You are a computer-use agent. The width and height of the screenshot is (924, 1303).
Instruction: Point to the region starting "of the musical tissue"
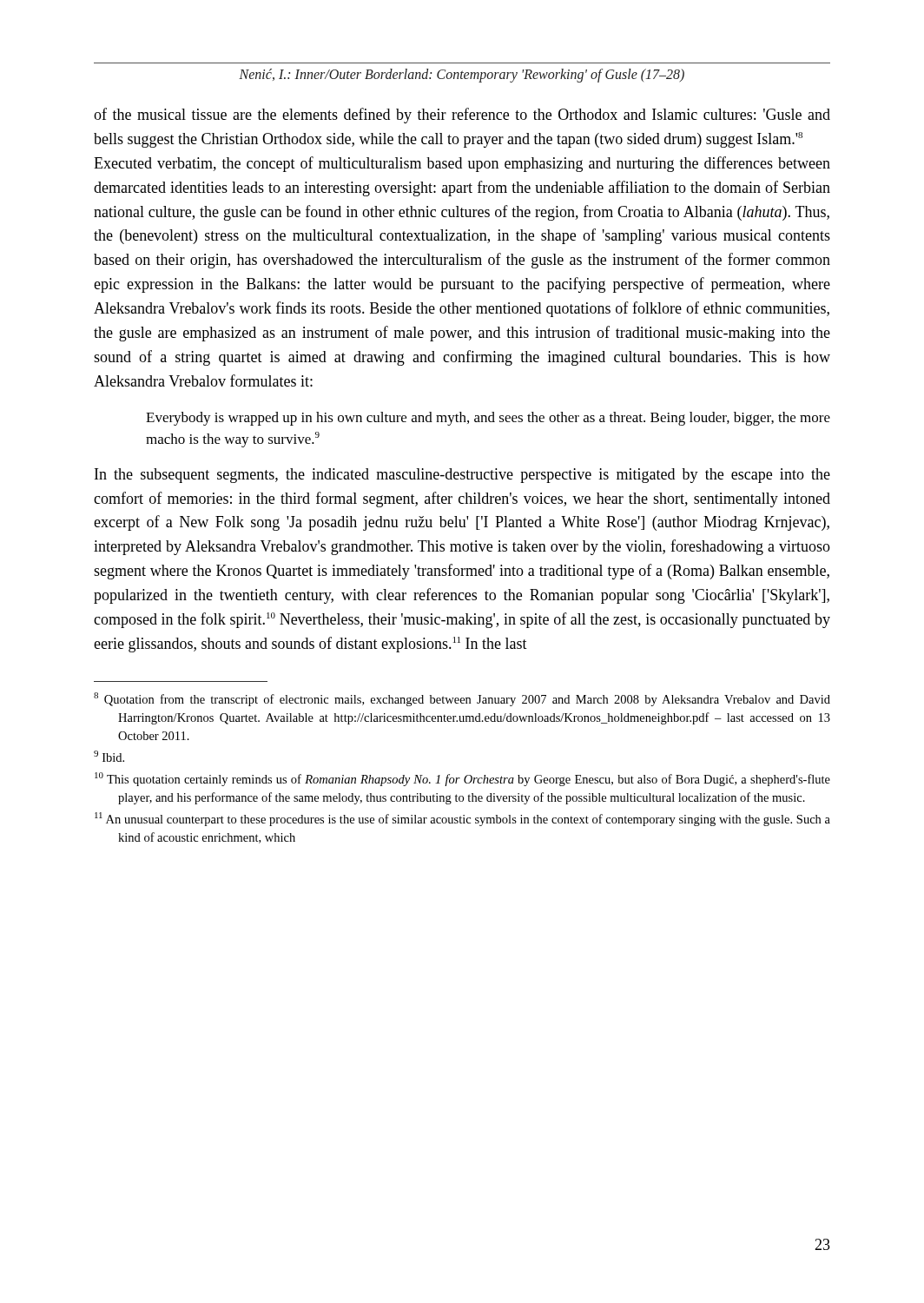coord(462,128)
